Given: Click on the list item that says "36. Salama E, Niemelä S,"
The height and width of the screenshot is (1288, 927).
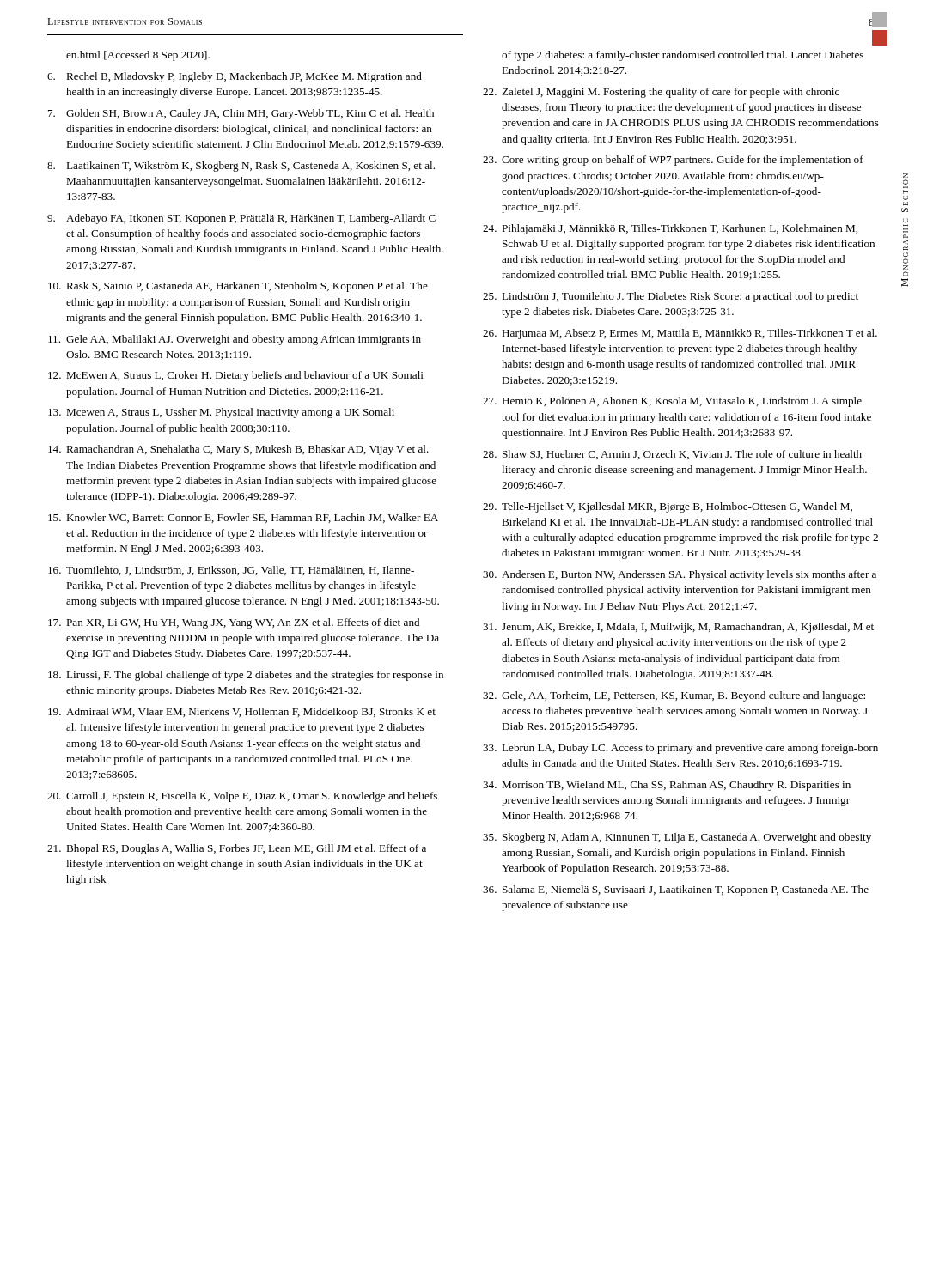Looking at the screenshot, I should pos(681,898).
